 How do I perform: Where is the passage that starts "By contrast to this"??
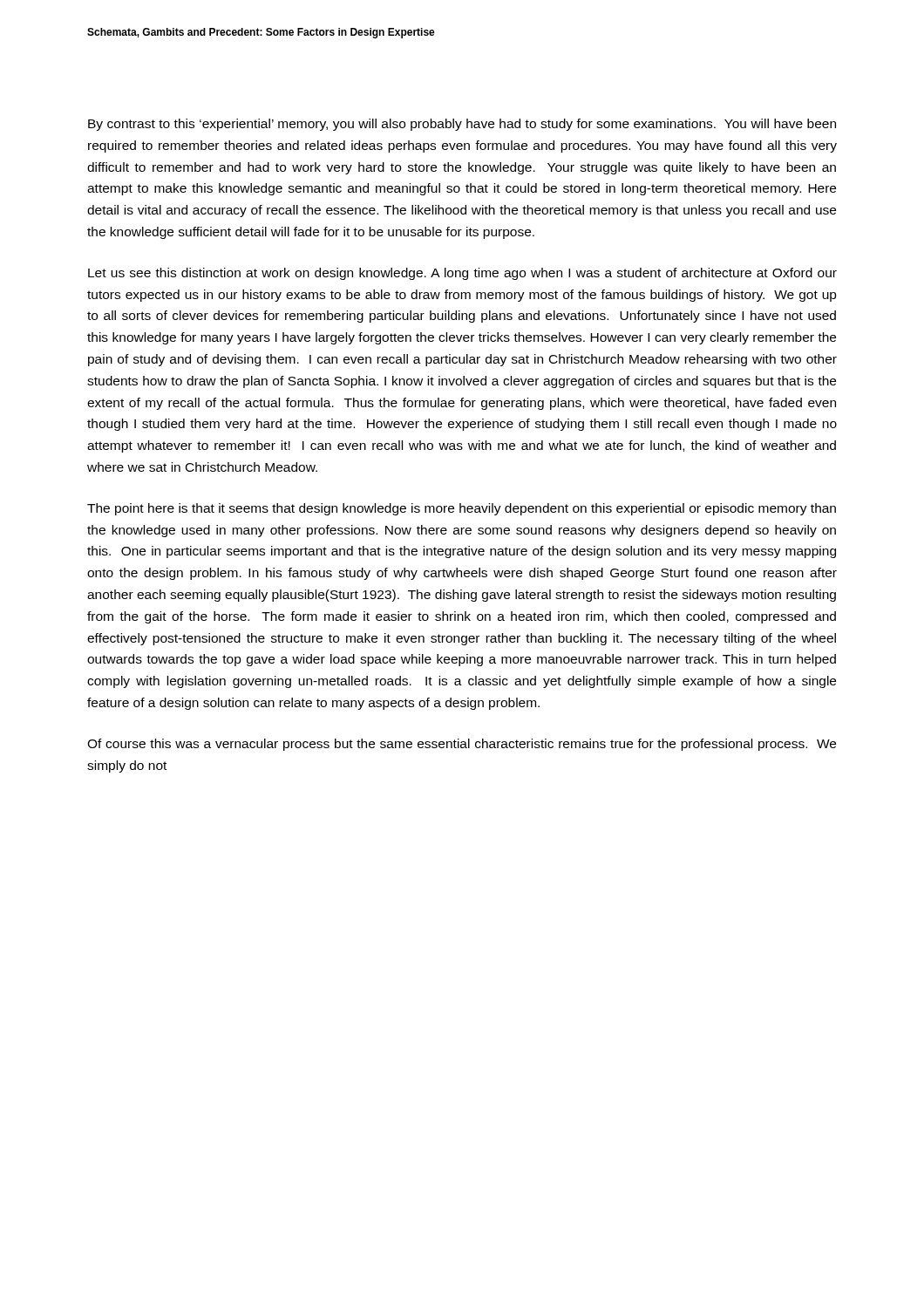click(x=462, y=177)
